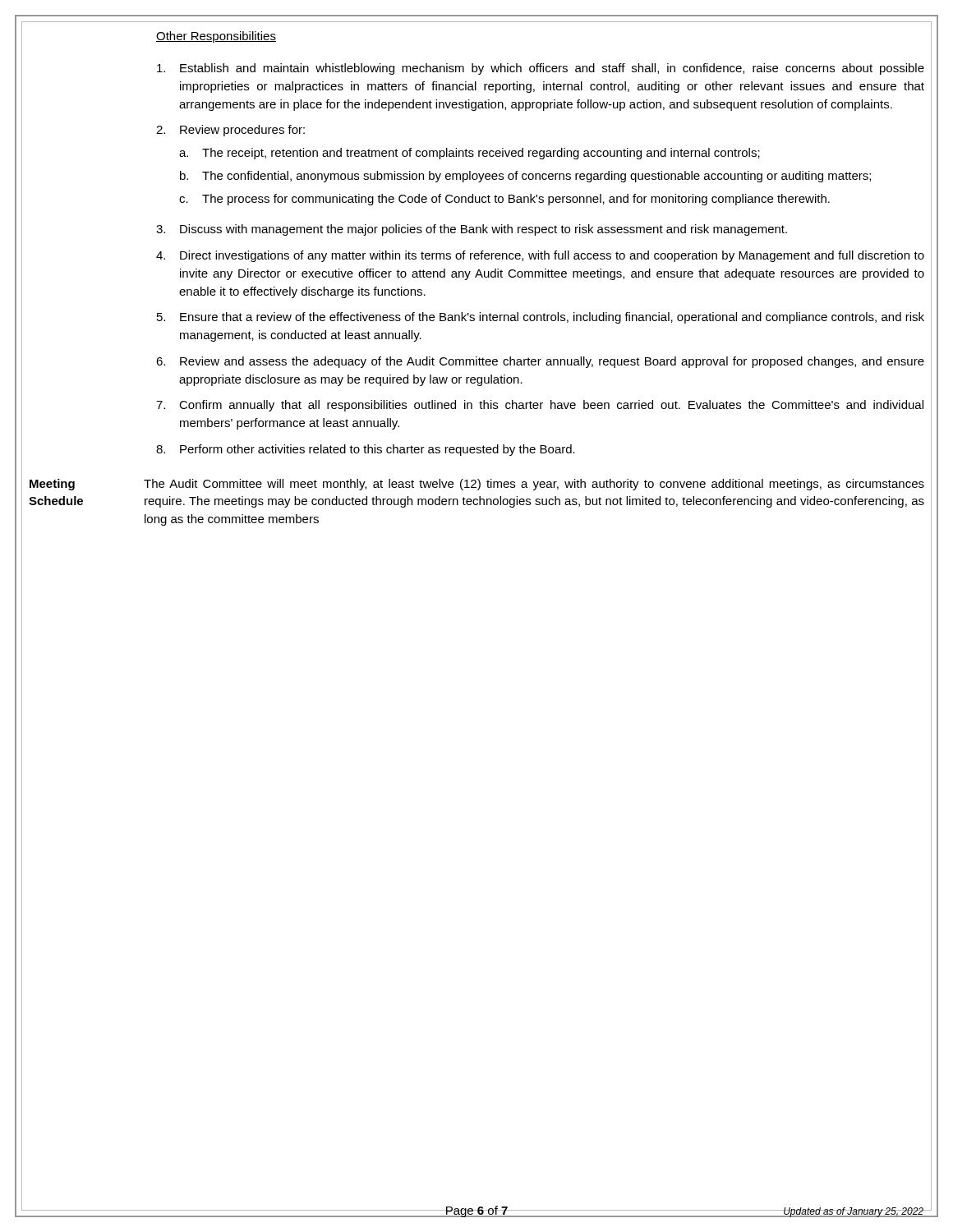Viewport: 953px width, 1232px height.
Task: Where does it say "Other Responsibilities"?
Action: 216,36
